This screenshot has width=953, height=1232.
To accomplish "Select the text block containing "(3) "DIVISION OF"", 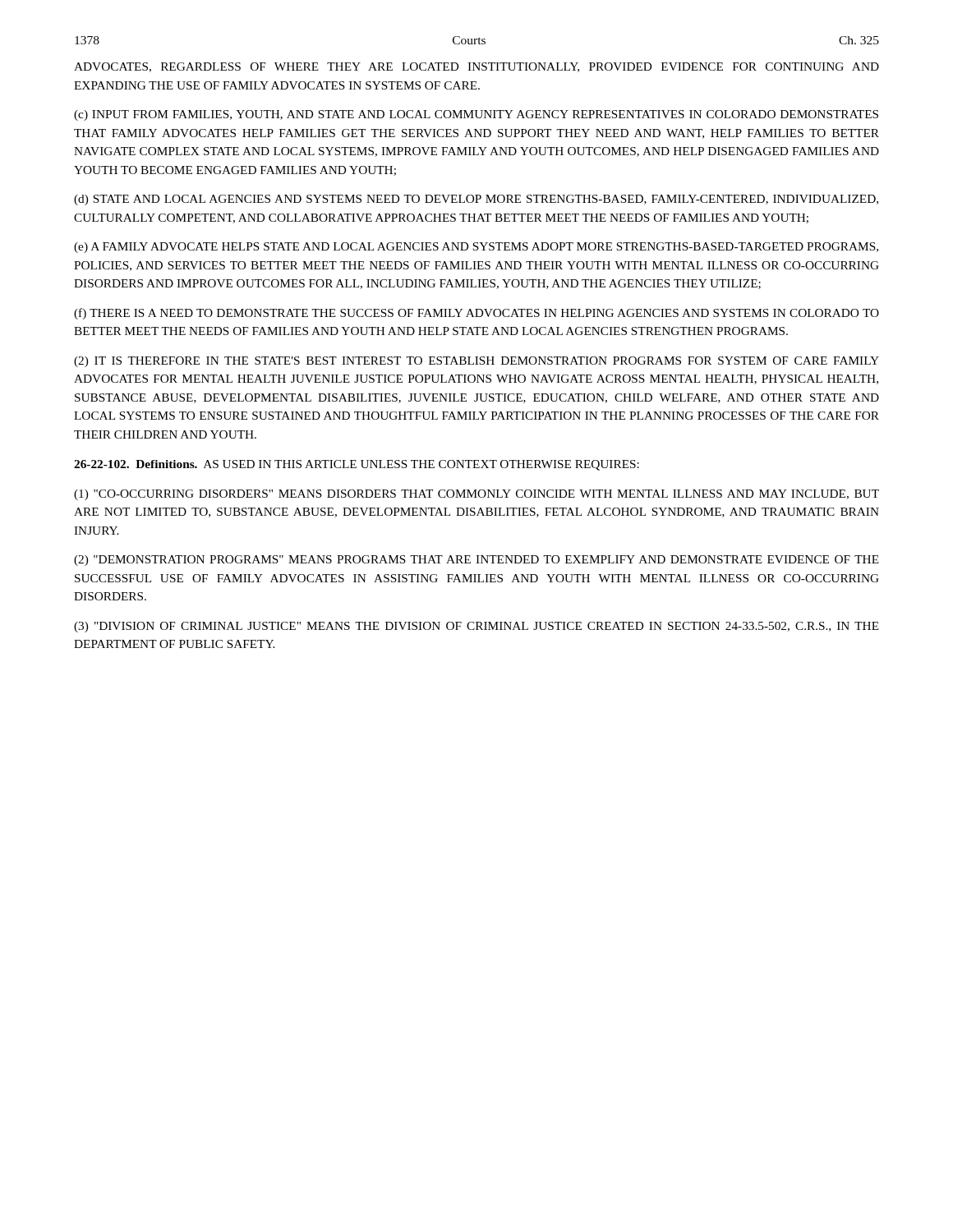I will click(x=476, y=635).
